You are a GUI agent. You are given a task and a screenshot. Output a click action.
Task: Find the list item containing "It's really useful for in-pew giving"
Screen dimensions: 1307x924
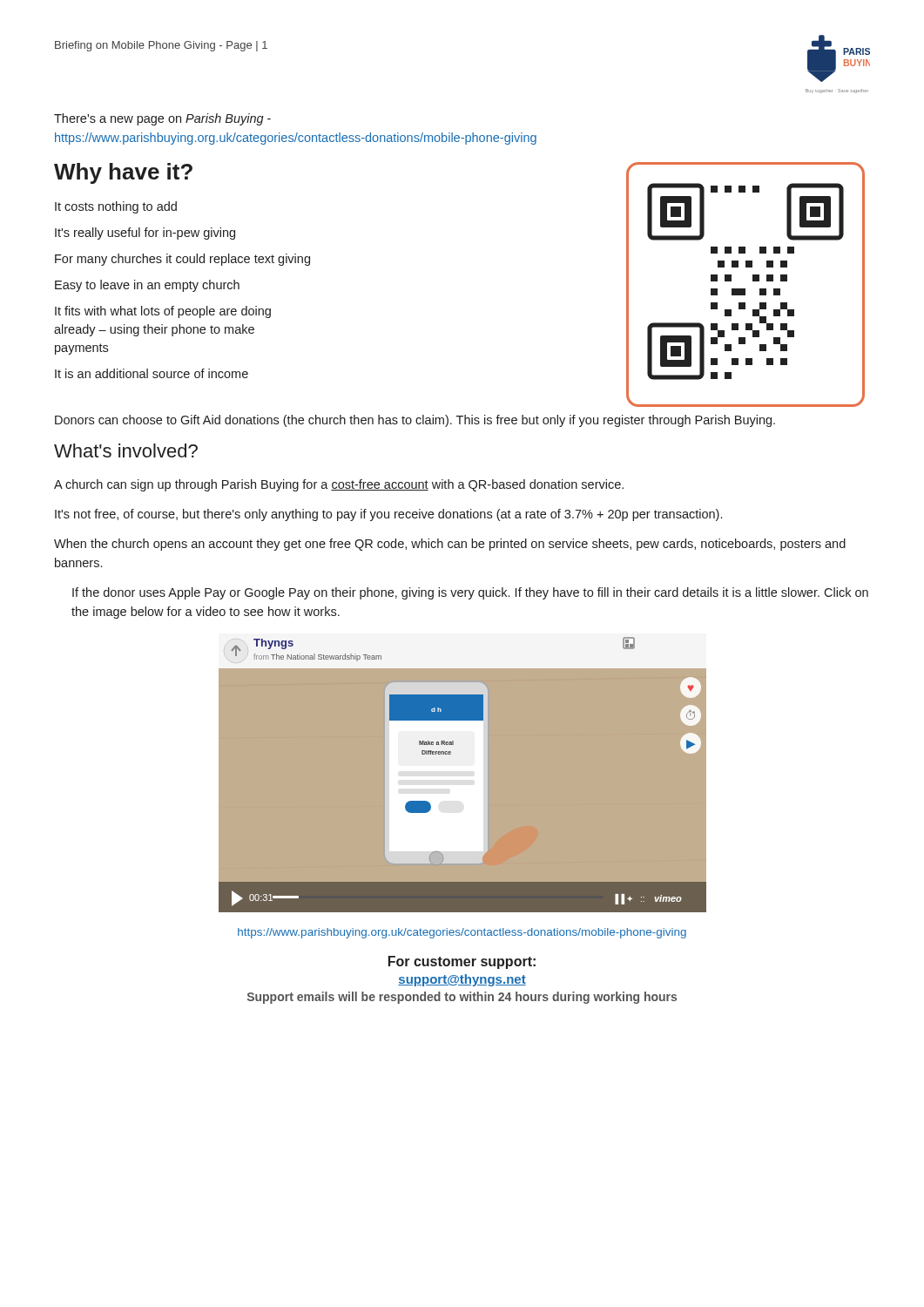tap(145, 232)
